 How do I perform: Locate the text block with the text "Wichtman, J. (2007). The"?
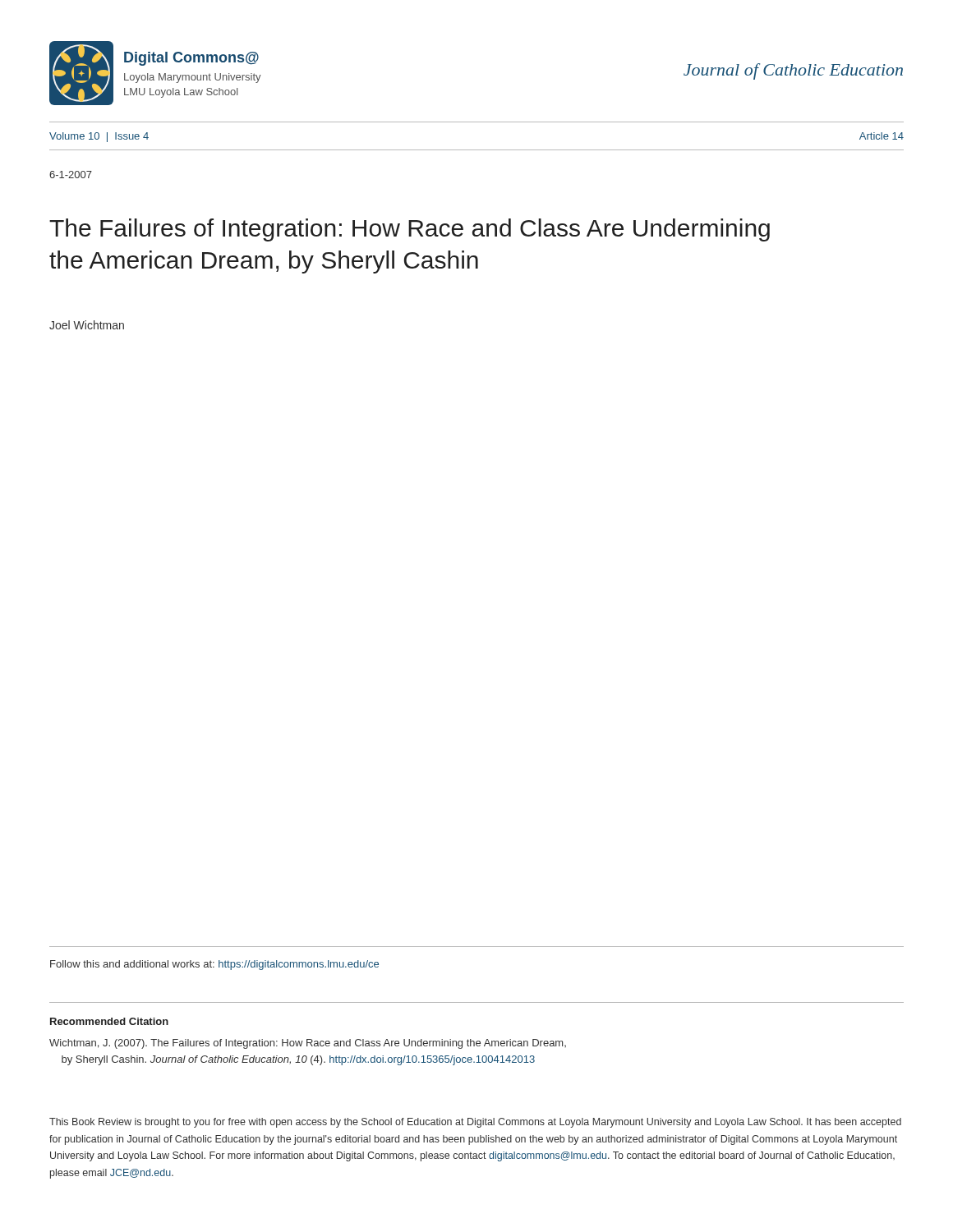pos(308,1051)
